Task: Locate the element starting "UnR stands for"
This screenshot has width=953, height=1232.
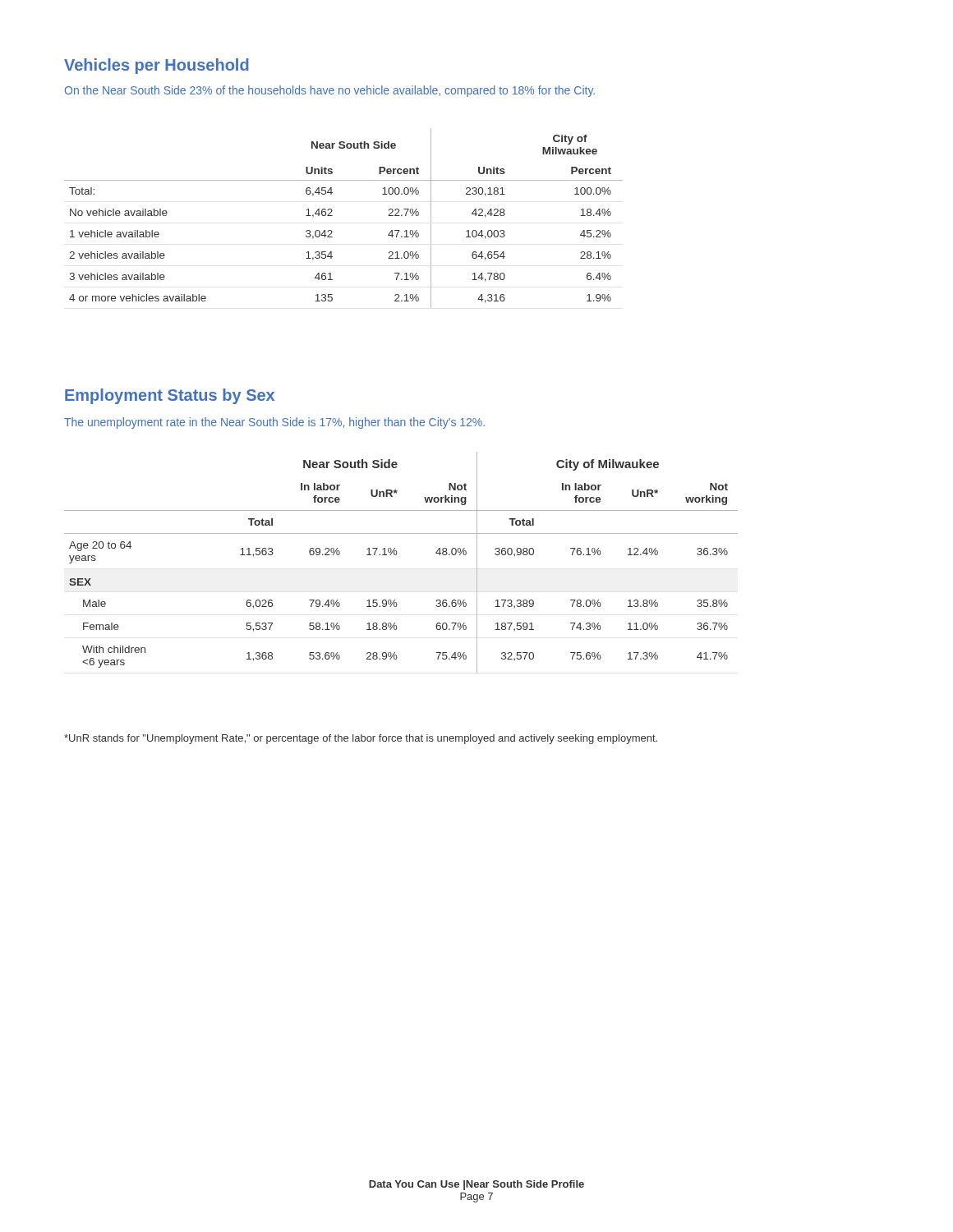Action: click(x=361, y=738)
